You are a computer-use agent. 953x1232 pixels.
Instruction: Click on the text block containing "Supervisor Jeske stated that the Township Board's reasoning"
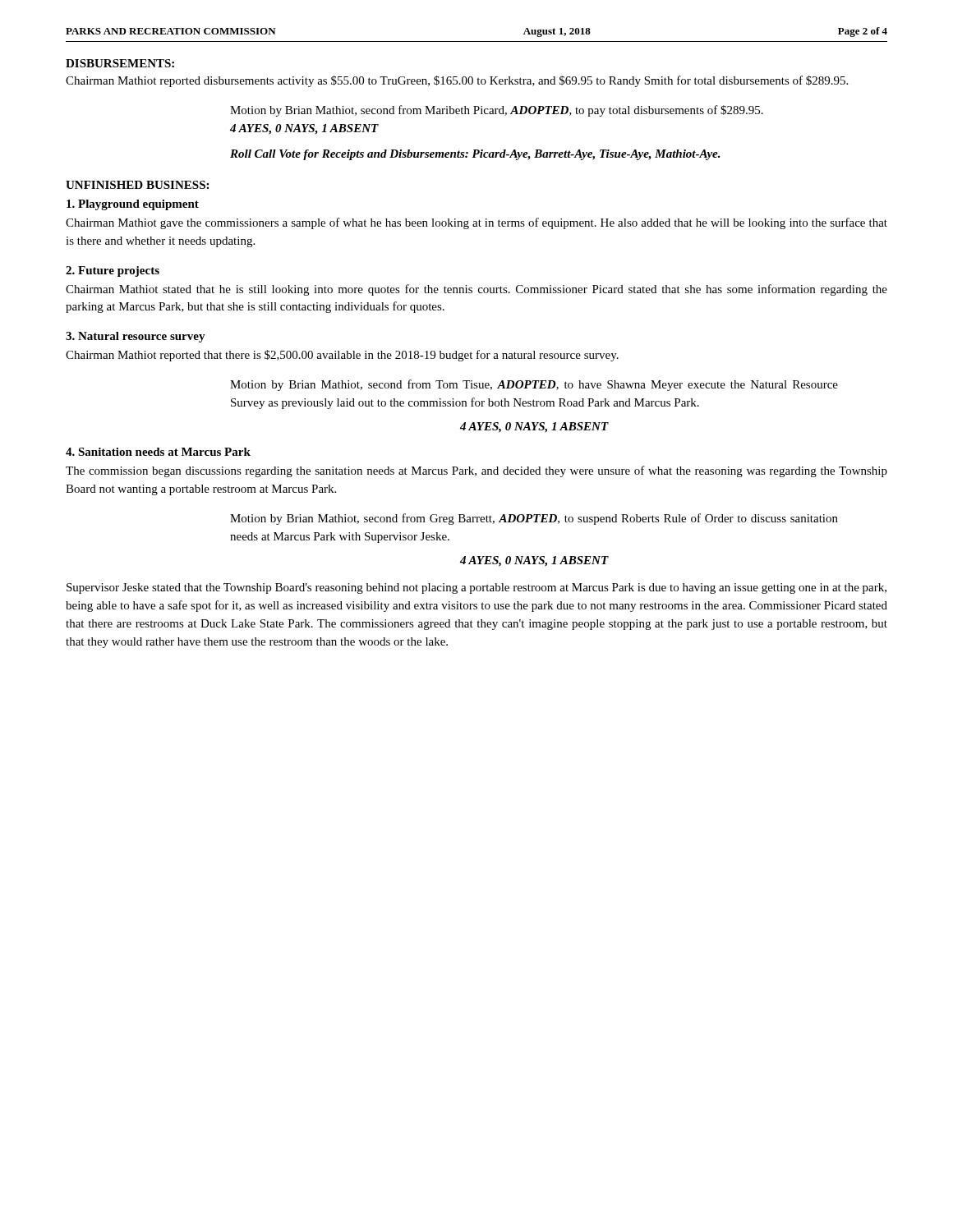pyautogui.click(x=476, y=614)
